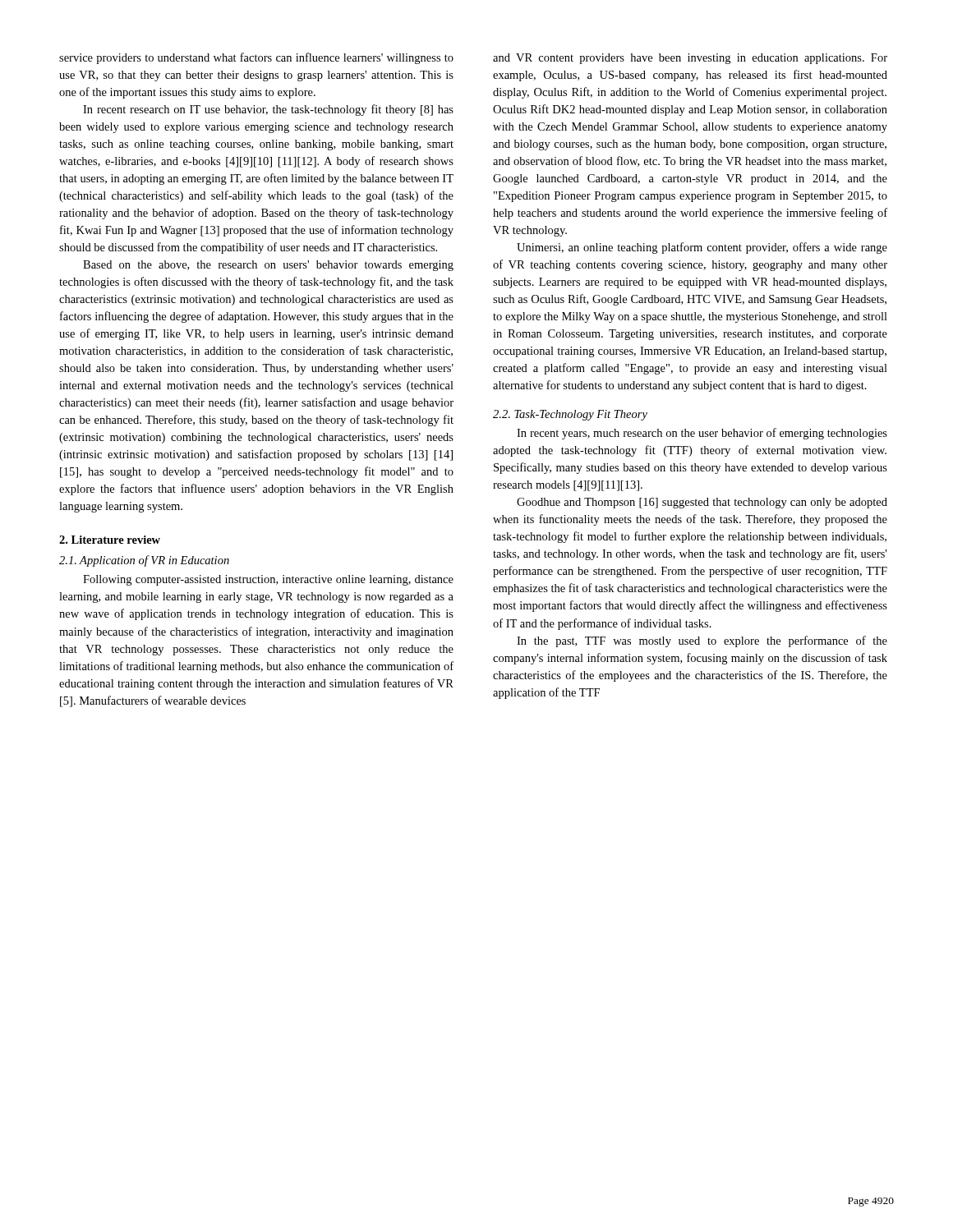Click on the text block with the text "service providers to understand what factors can influence"
This screenshot has width=953, height=1232.
coord(256,75)
